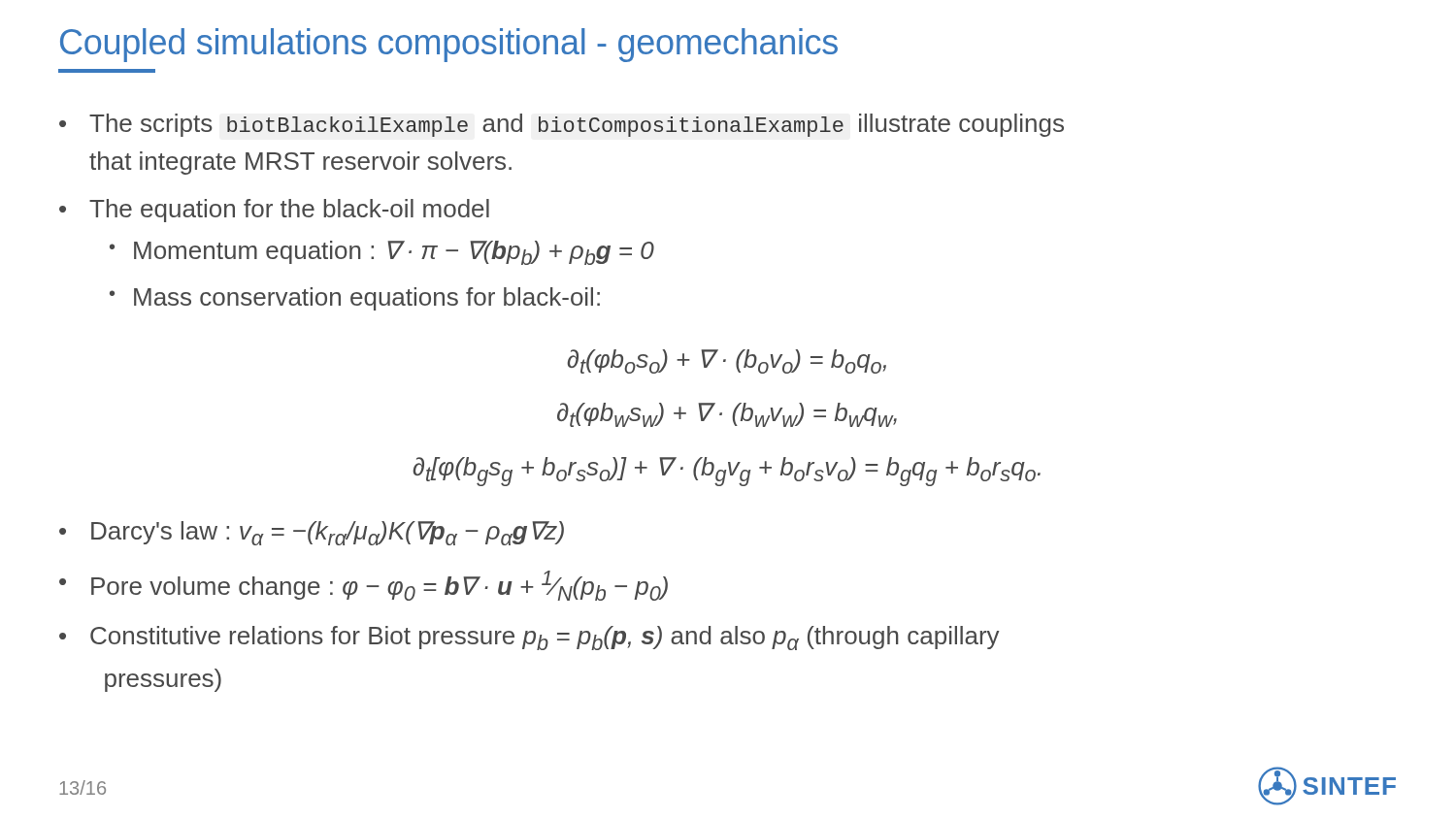Select the text starting "The scripts biotBlackoilExample"
Viewport: 1456px width, 819px height.
[x=577, y=142]
